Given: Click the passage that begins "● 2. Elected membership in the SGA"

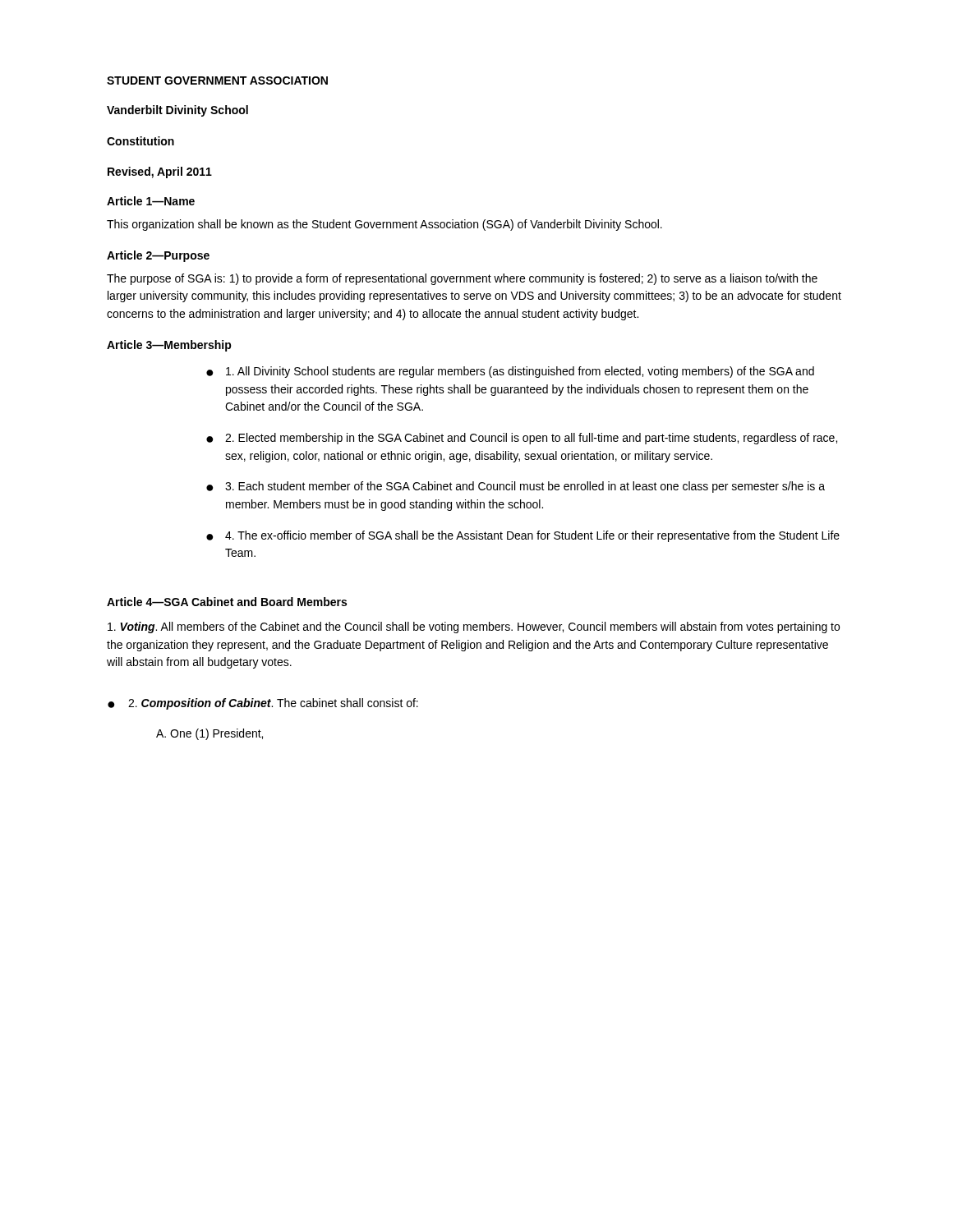Looking at the screenshot, I should 526,447.
